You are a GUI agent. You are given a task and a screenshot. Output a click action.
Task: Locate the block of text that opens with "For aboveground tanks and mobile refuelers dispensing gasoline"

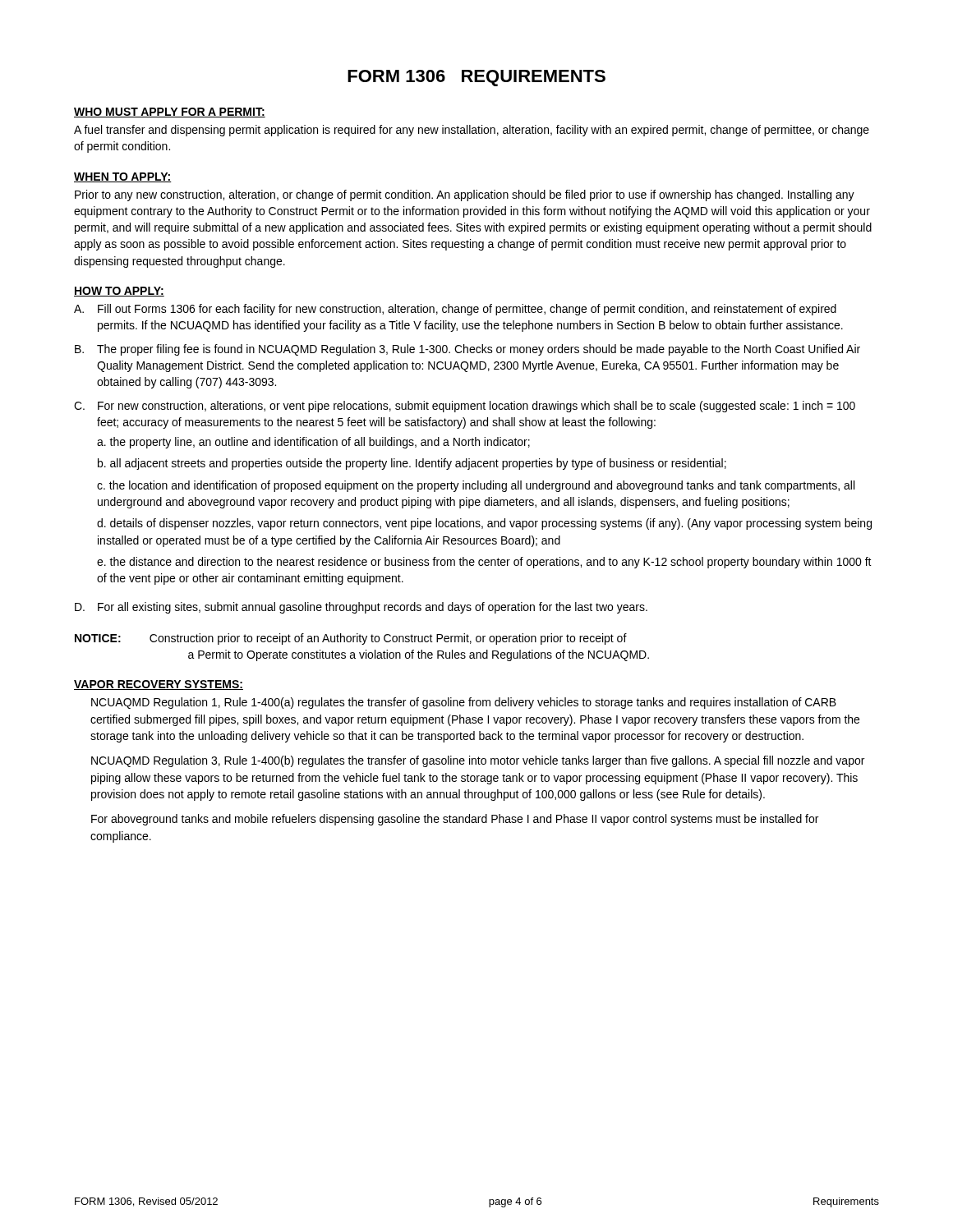pos(454,827)
